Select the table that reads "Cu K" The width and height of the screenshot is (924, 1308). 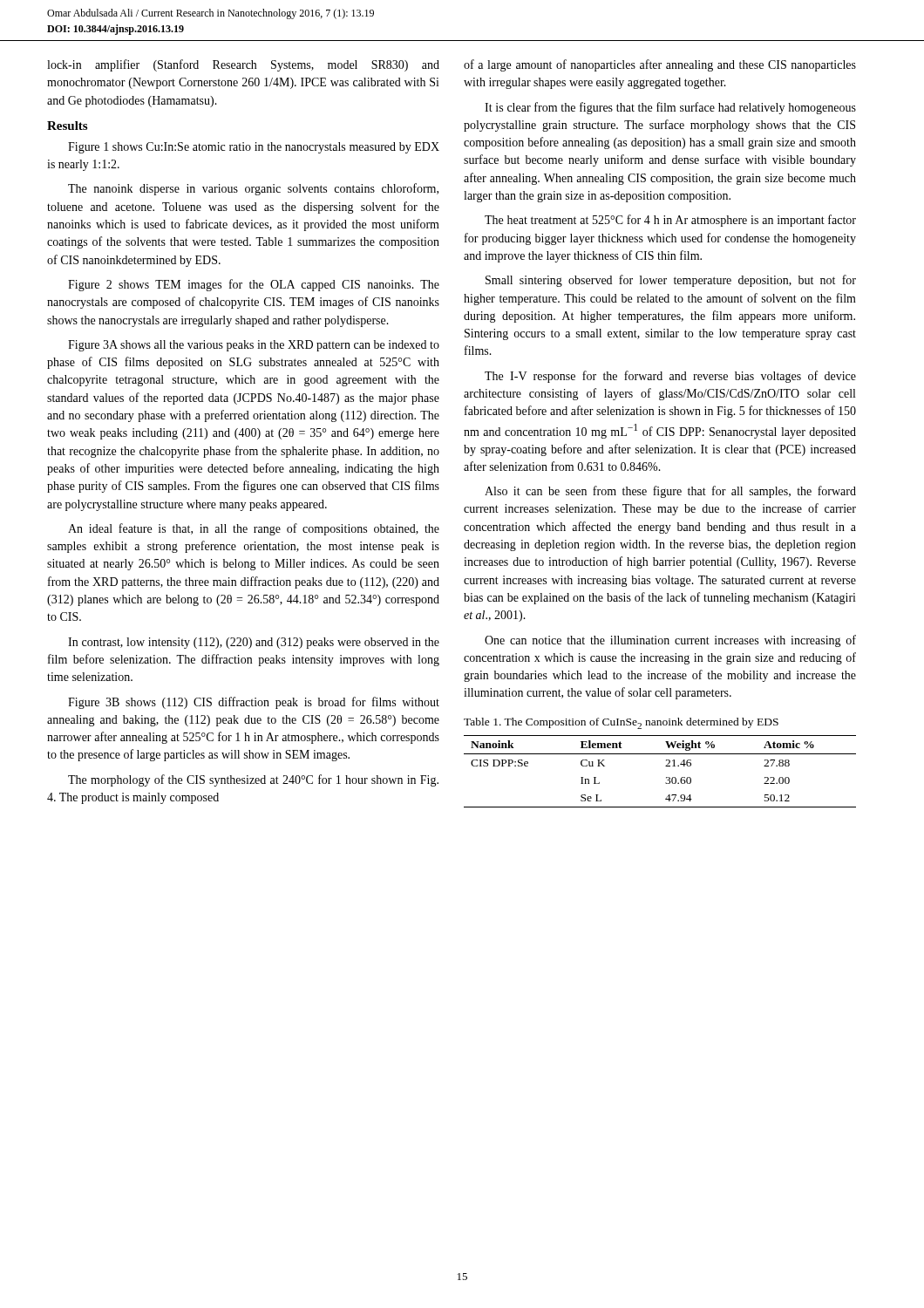tap(660, 772)
